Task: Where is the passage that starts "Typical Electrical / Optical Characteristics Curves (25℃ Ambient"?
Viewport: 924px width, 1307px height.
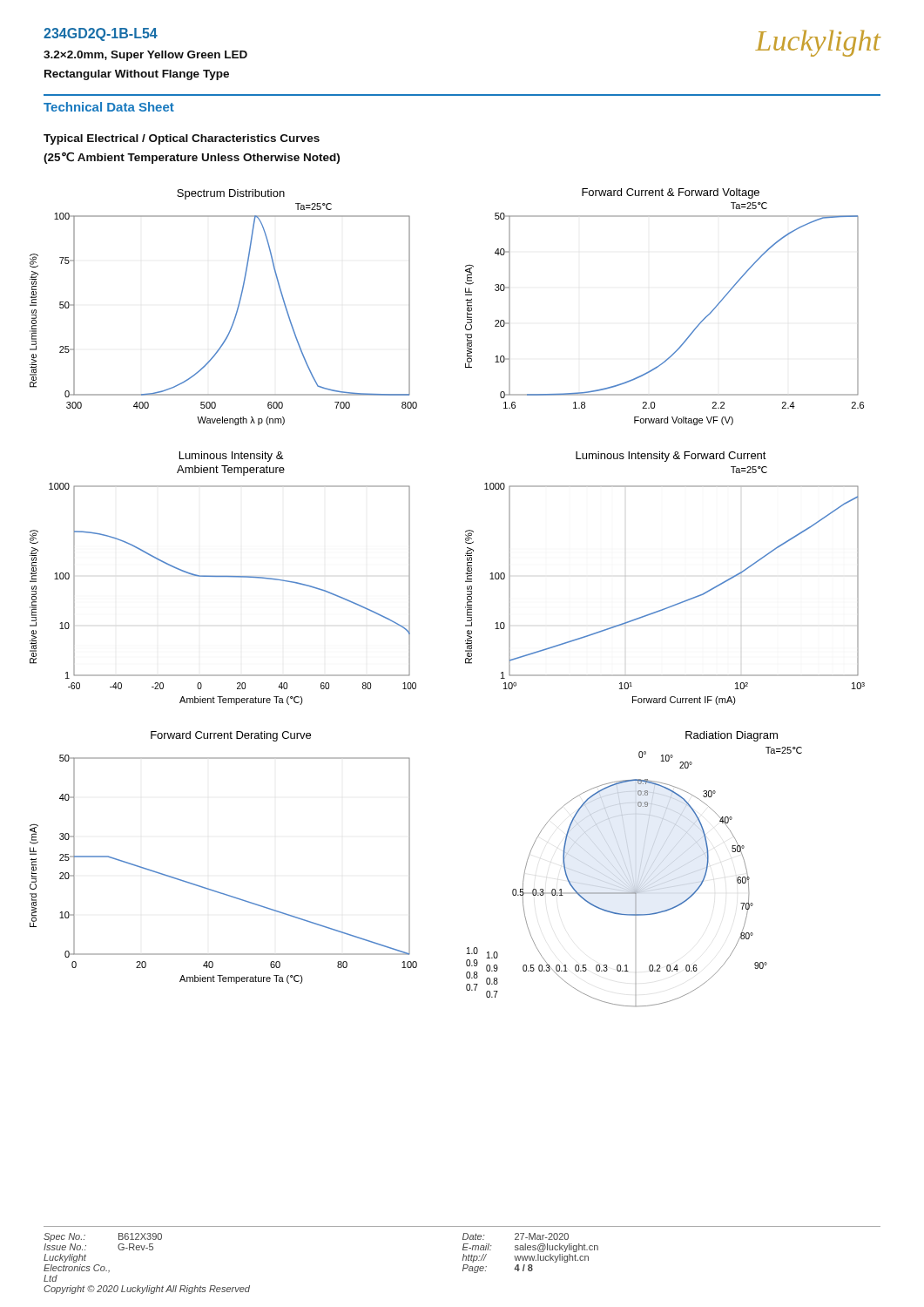Action: point(192,148)
